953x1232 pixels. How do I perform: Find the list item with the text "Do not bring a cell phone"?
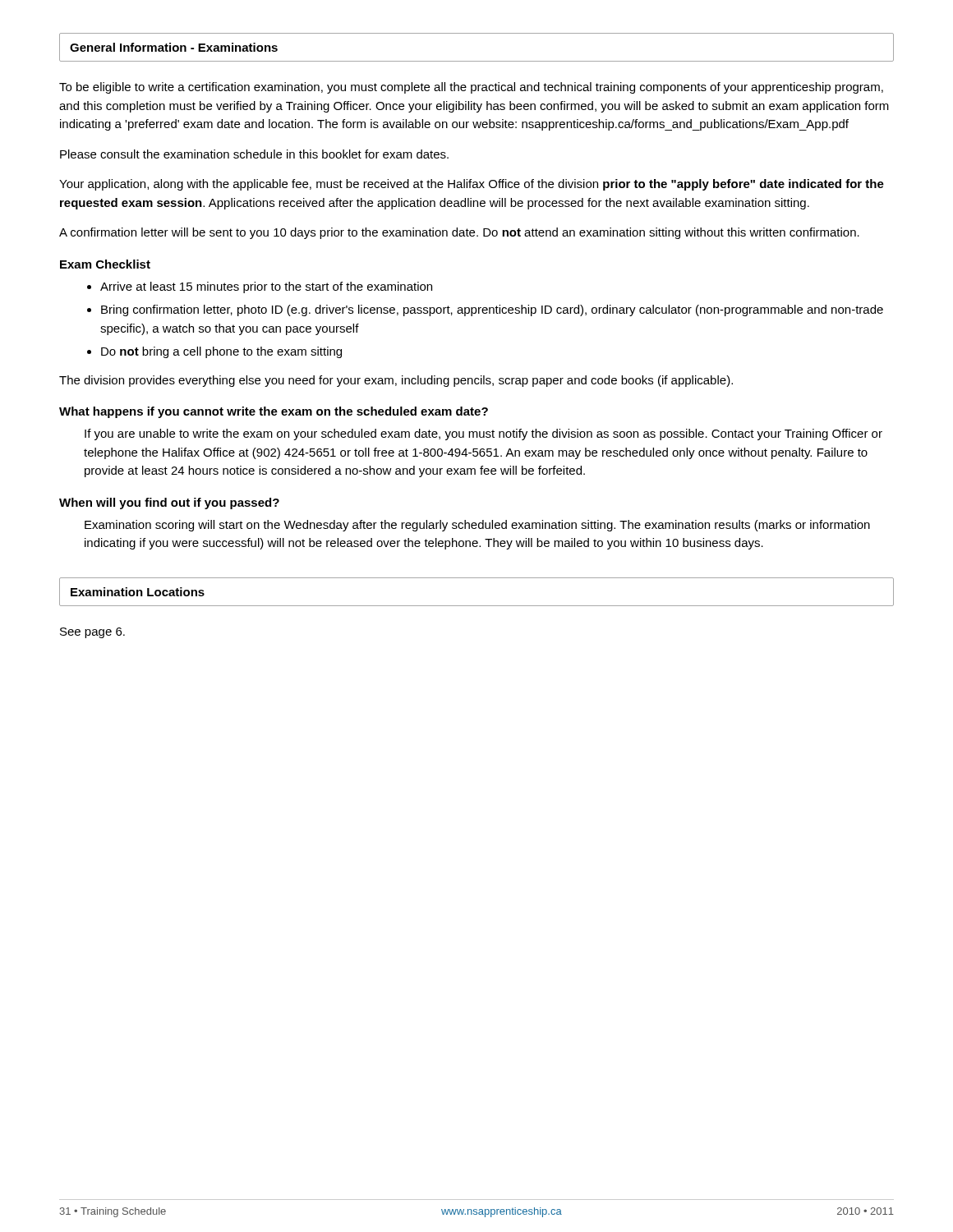(x=221, y=351)
